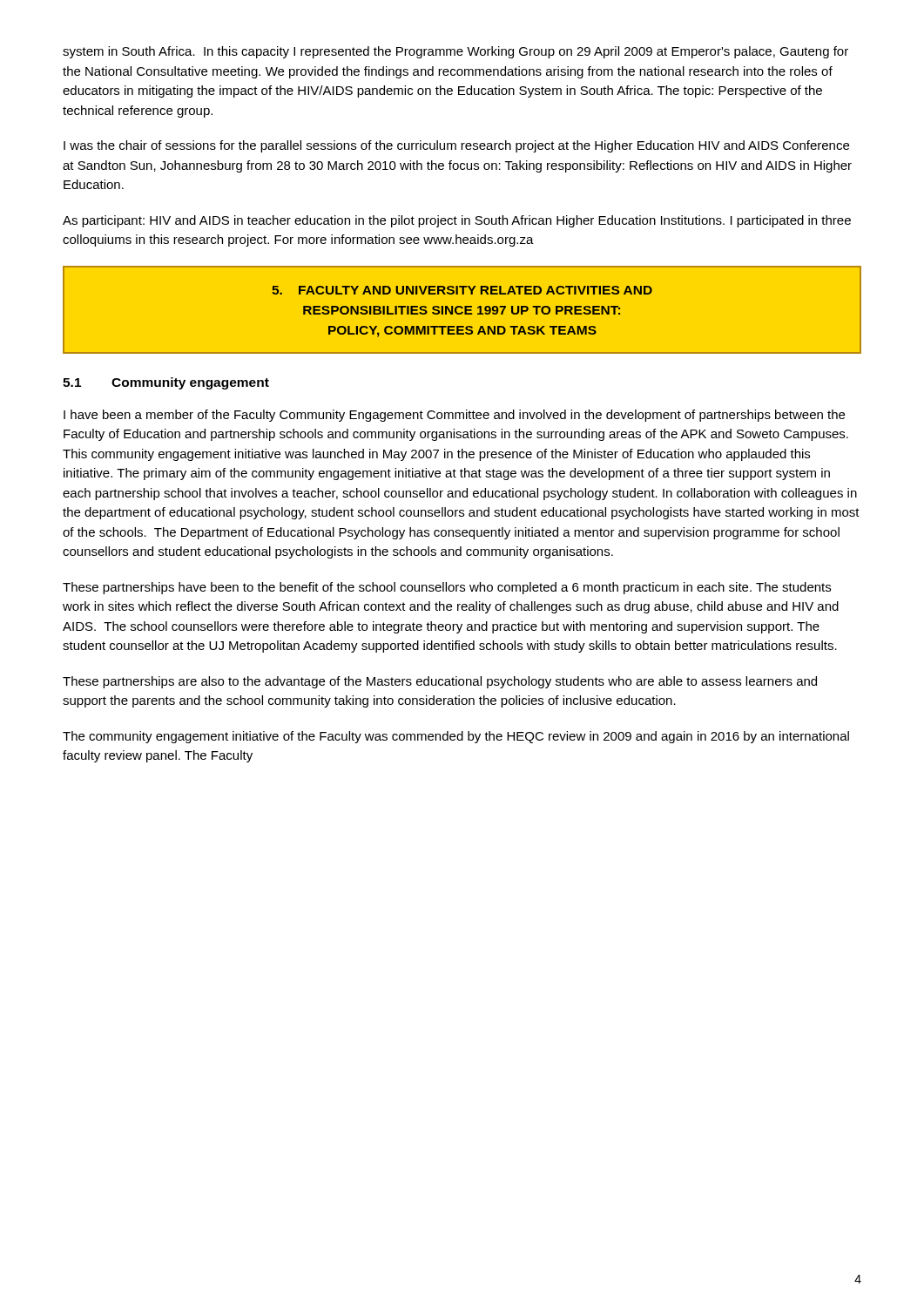Viewport: 924px width, 1307px height.
Task: Click the passage that begins "These partnerships are also to the advantage"
Action: tap(440, 690)
